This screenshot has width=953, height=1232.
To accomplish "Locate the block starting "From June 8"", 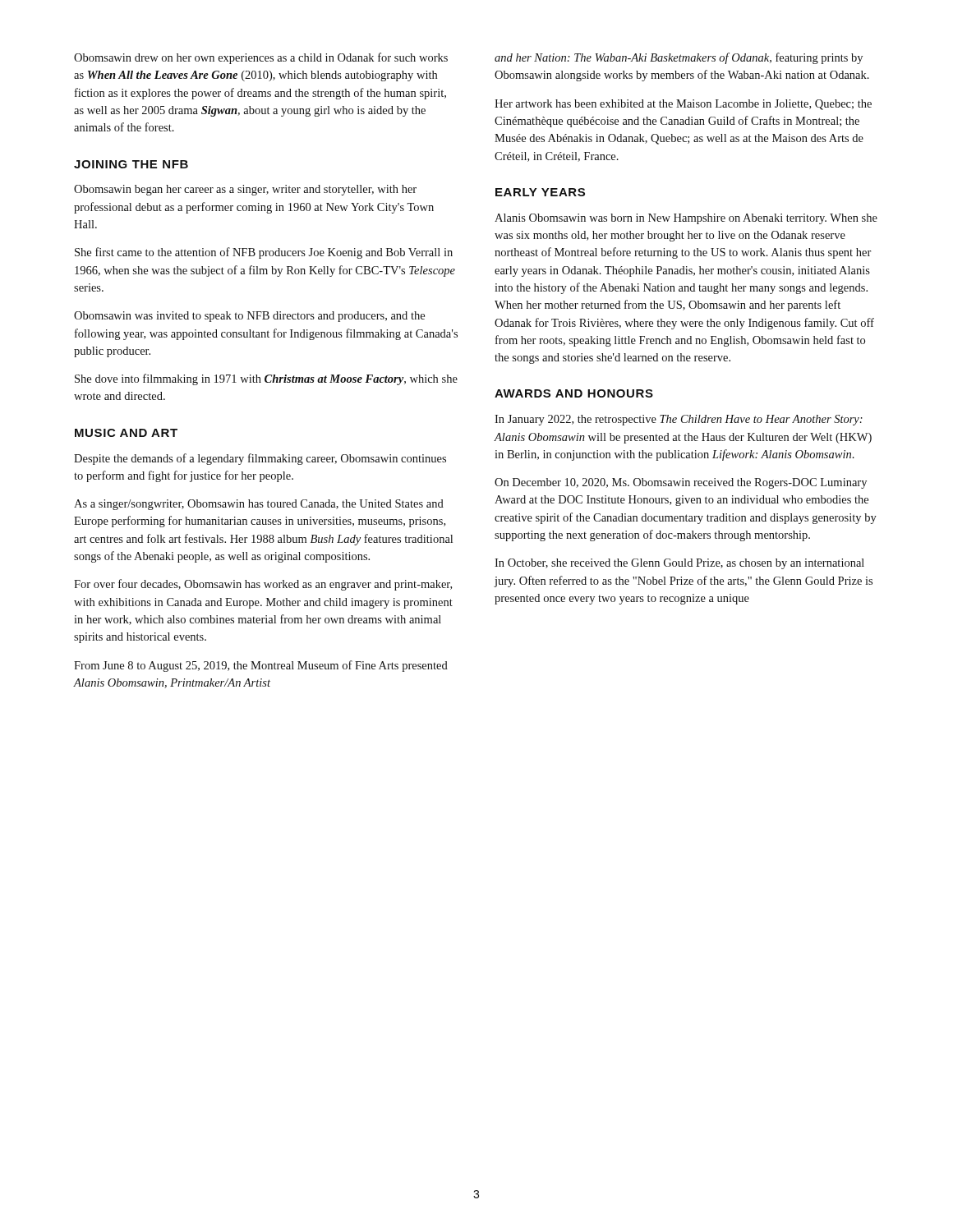I will click(x=266, y=674).
